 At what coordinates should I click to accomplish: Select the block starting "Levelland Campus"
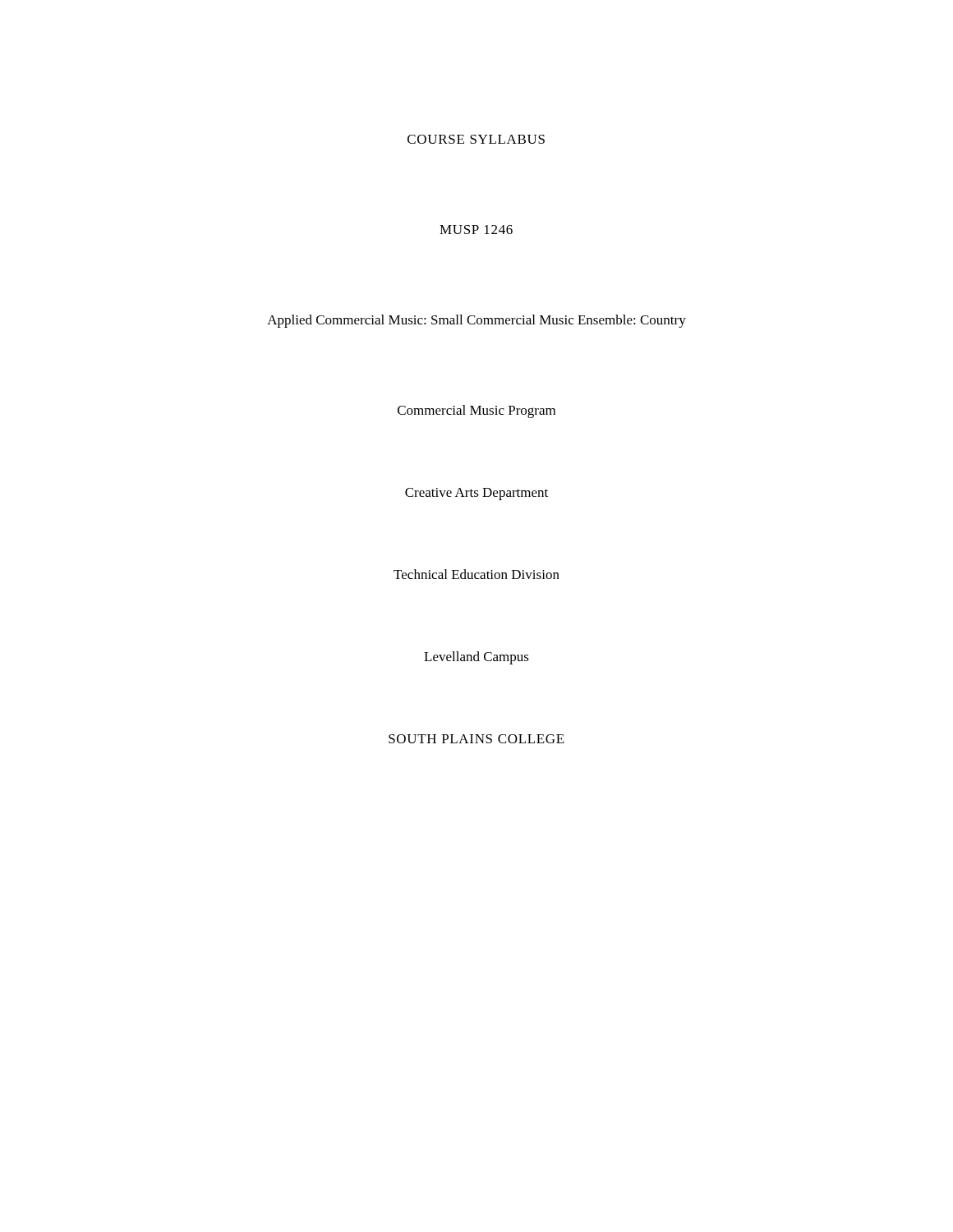(476, 657)
